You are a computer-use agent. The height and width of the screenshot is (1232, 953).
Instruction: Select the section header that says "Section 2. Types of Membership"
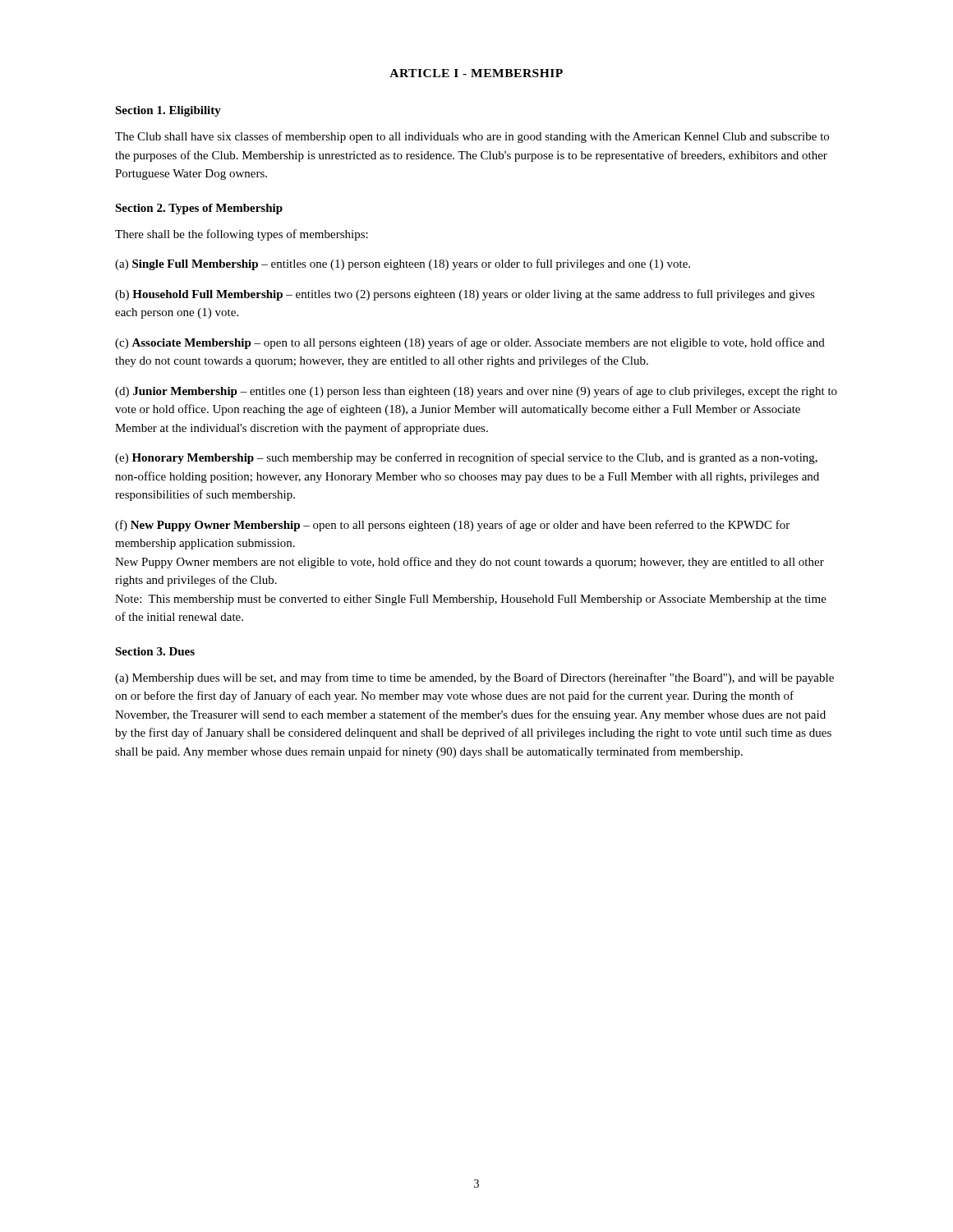(199, 207)
